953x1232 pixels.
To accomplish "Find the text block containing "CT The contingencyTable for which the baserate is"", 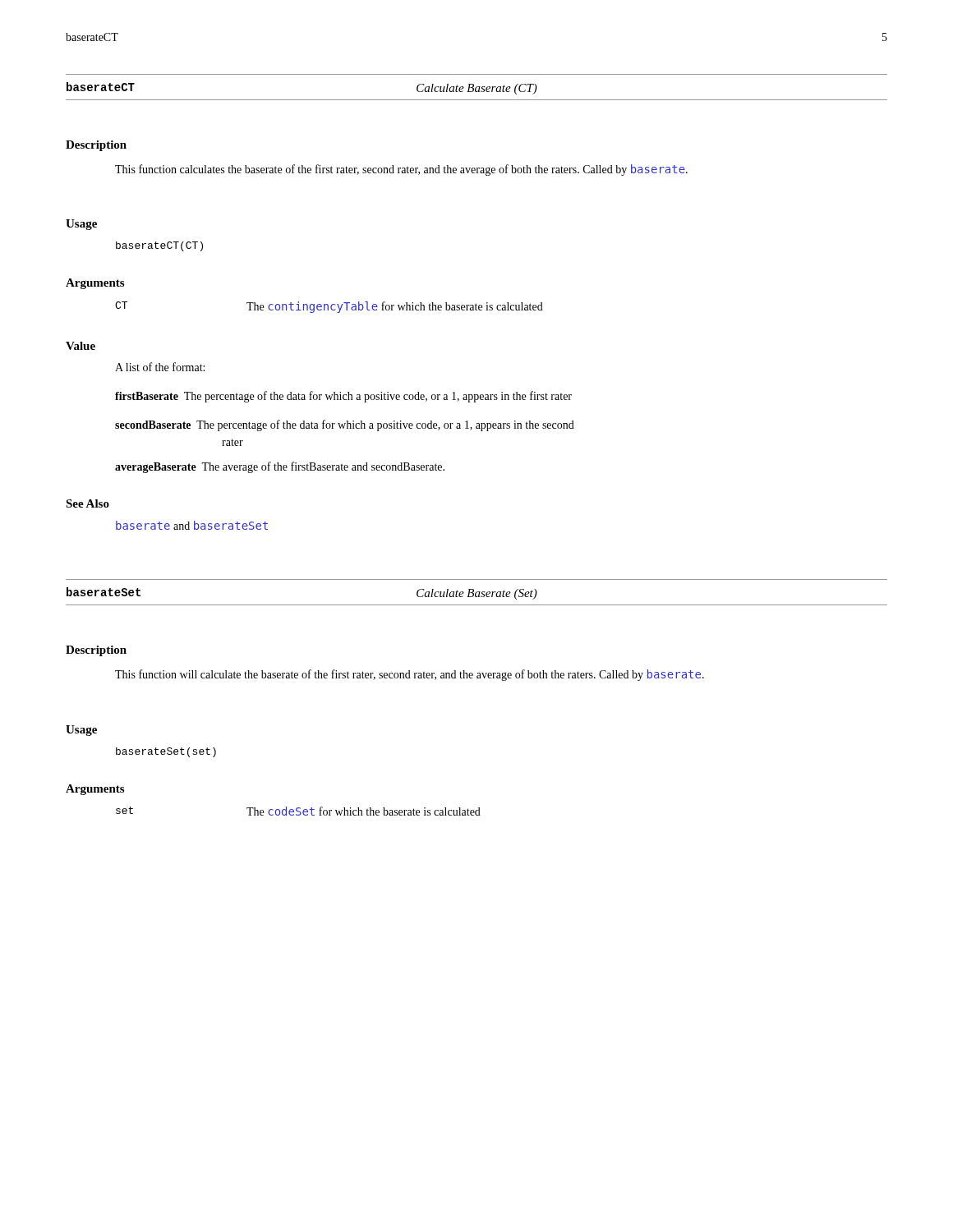I will (x=329, y=307).
